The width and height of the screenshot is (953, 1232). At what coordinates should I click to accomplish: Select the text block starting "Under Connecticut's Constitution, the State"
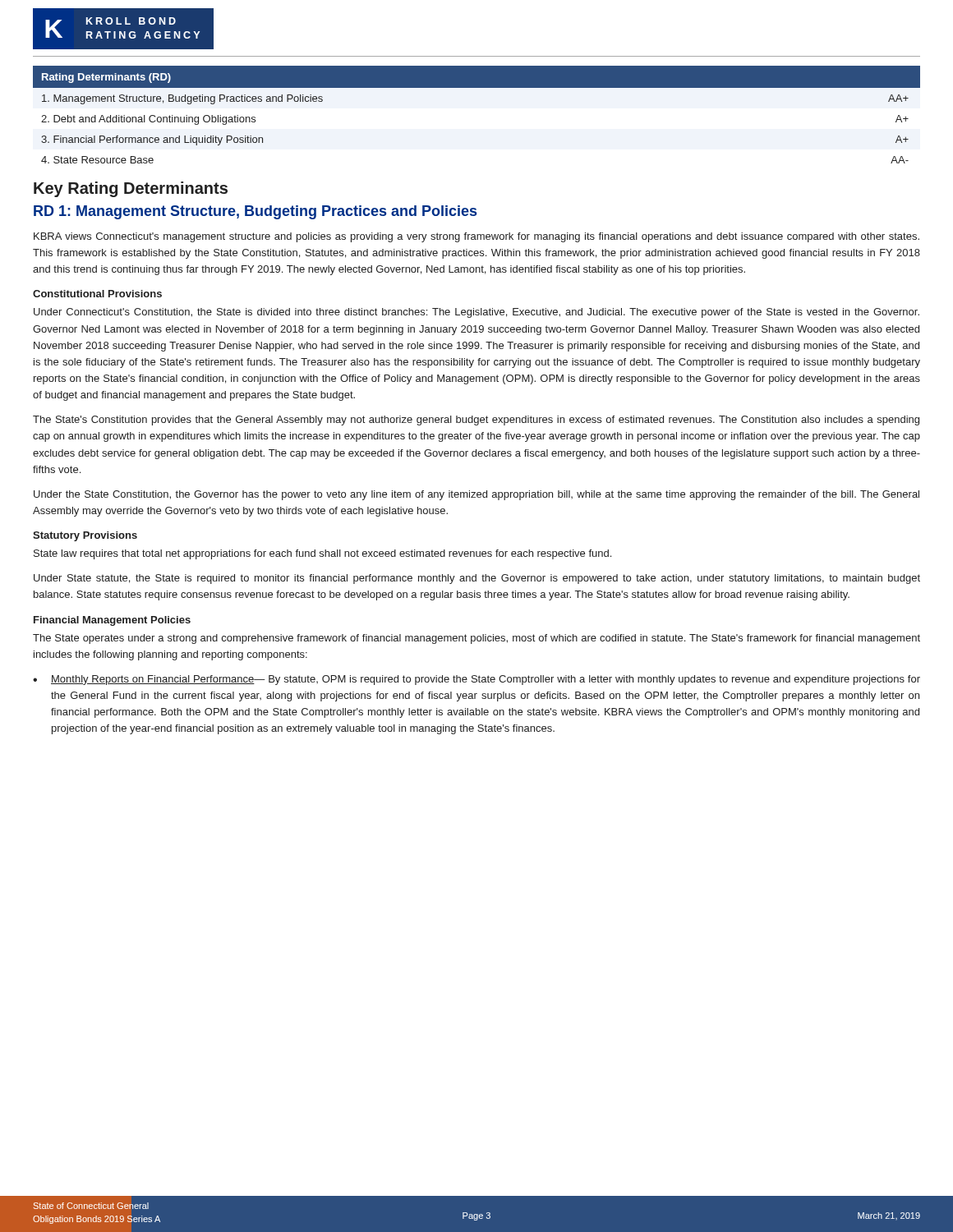click(476, 353)
